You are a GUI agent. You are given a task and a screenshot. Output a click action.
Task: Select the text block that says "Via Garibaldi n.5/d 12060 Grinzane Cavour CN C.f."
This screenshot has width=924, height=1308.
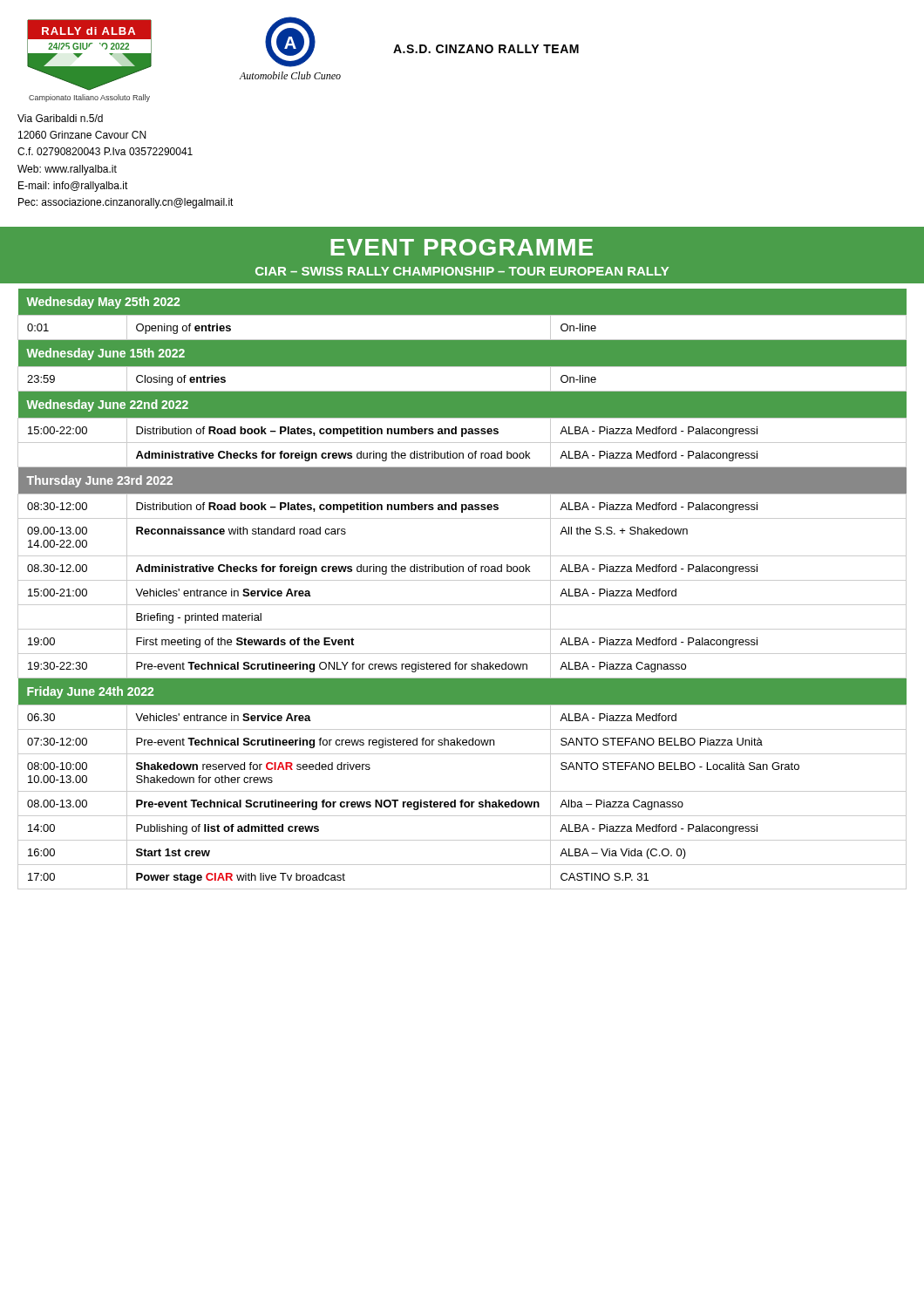click(x=125, y=160)
